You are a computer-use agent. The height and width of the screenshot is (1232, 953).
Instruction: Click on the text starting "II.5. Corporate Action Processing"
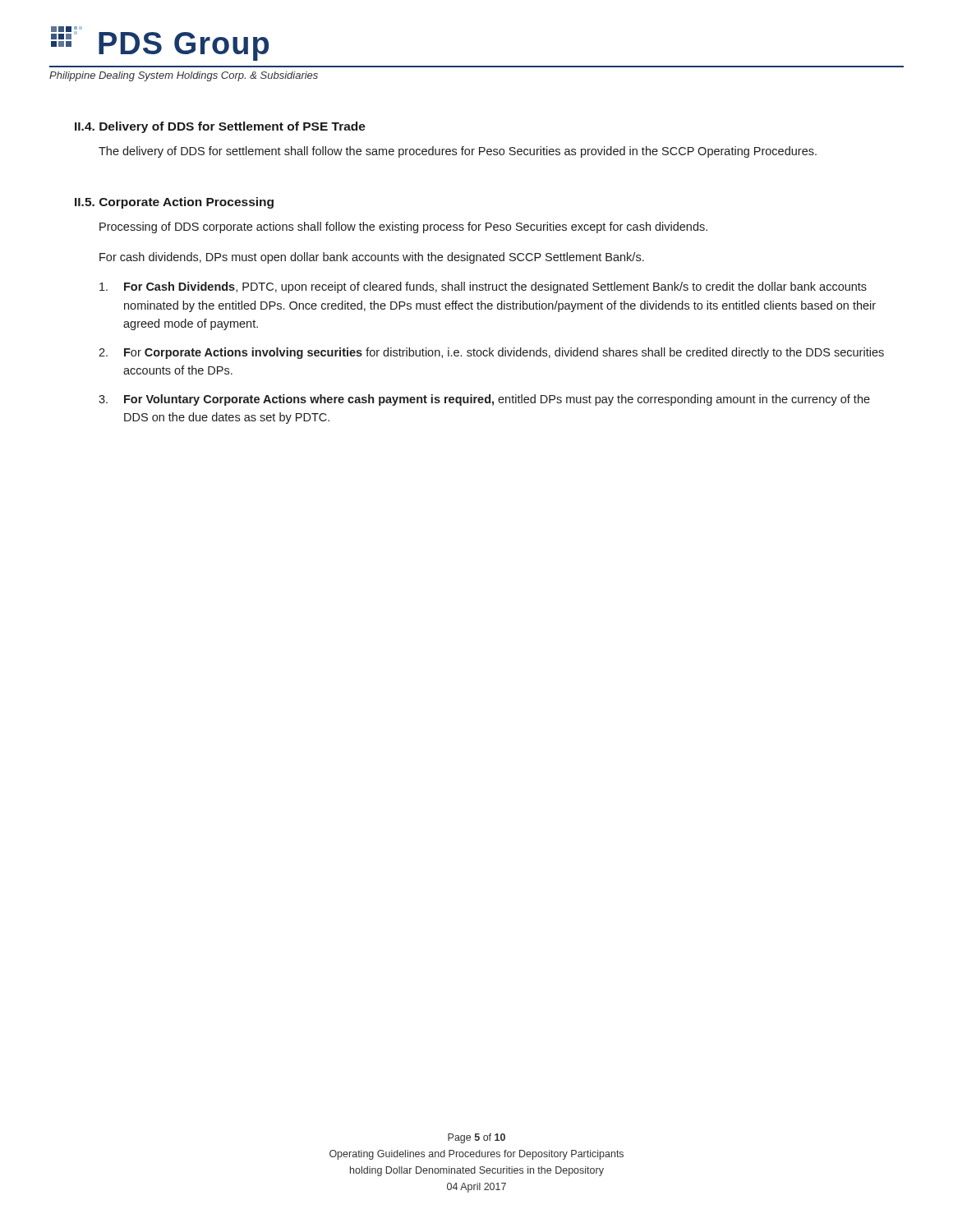tap(174, 202)
